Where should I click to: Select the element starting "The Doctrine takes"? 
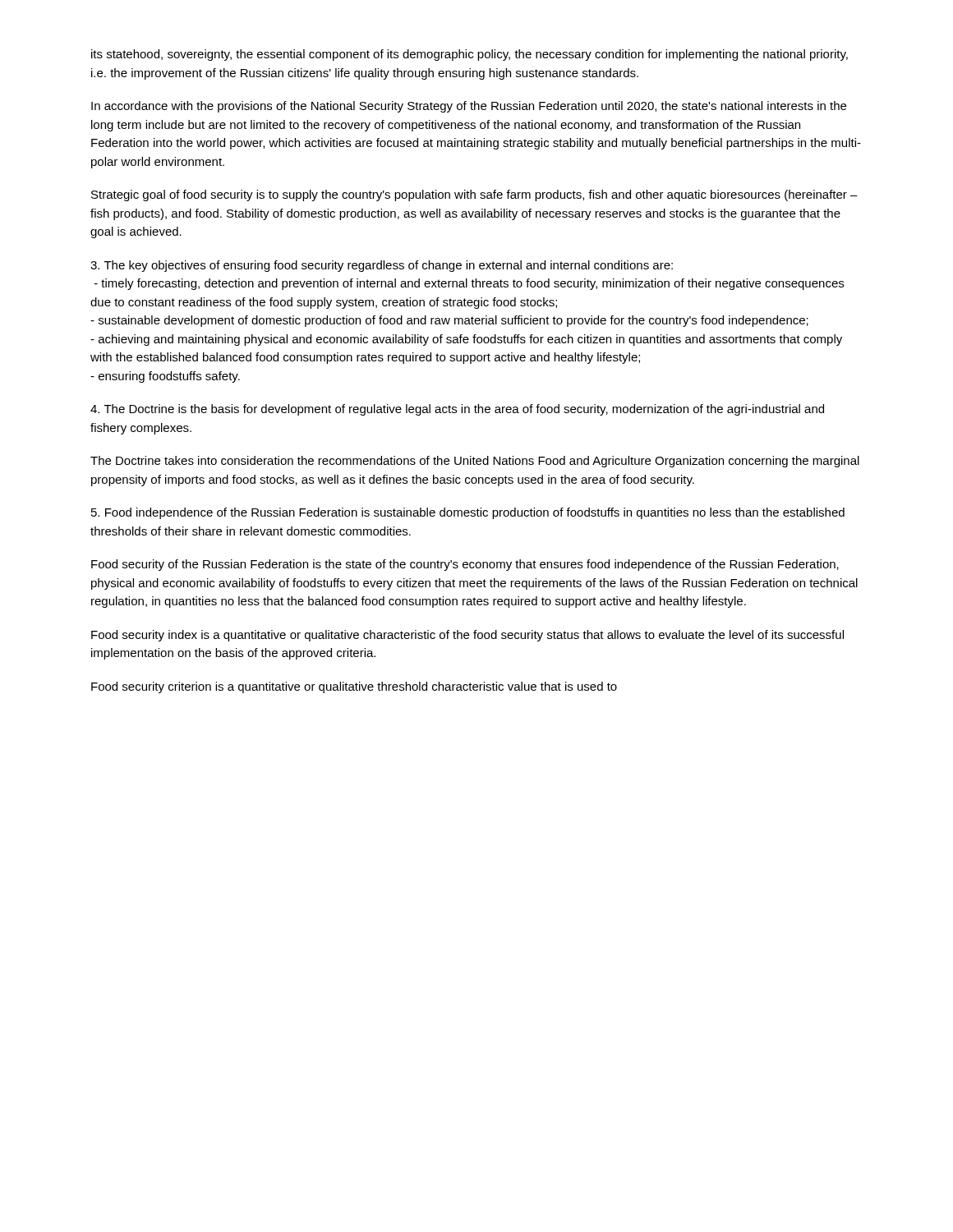(475, 470)
